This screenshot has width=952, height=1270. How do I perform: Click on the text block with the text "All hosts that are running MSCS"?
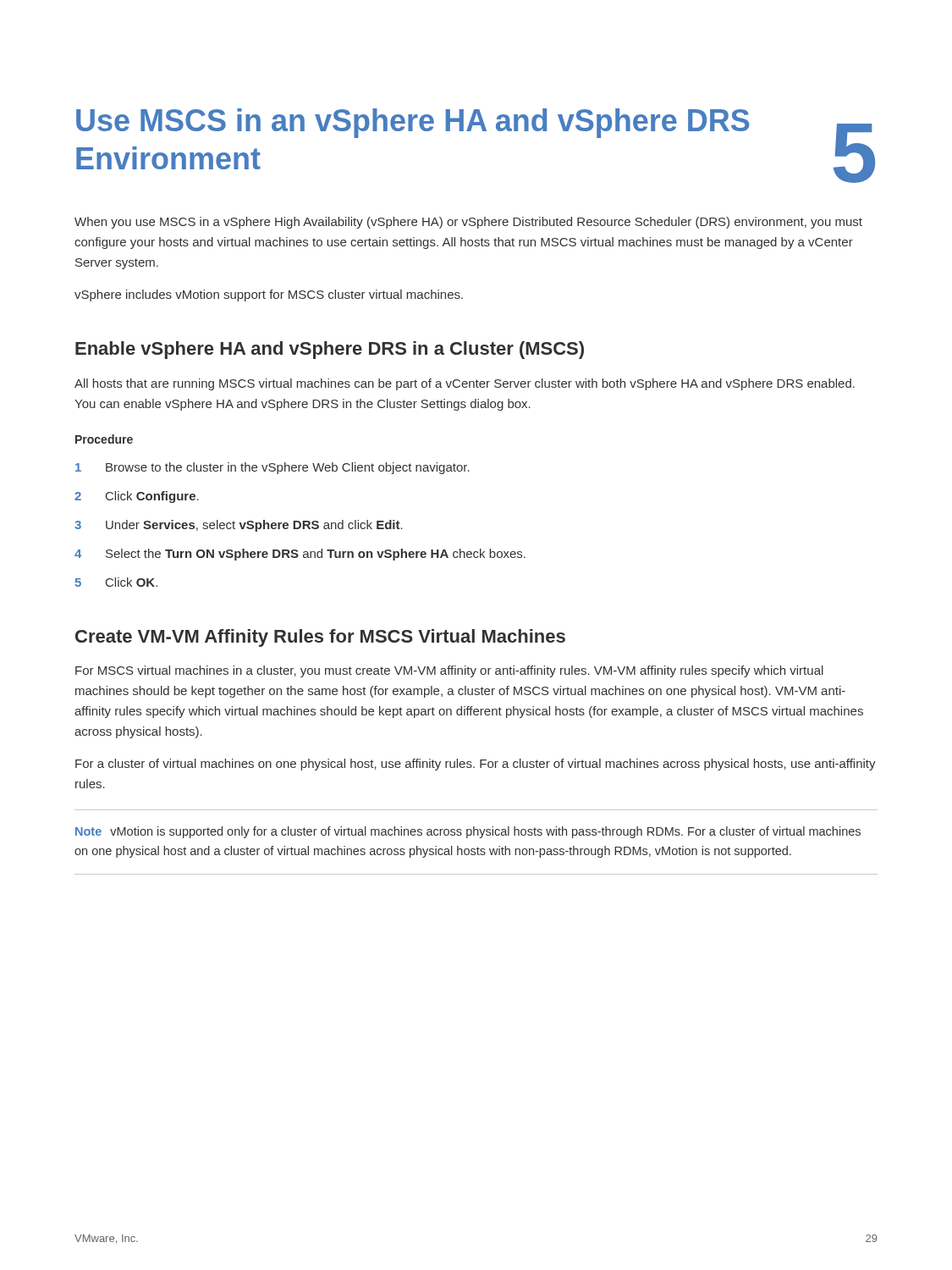coord(465,393)
